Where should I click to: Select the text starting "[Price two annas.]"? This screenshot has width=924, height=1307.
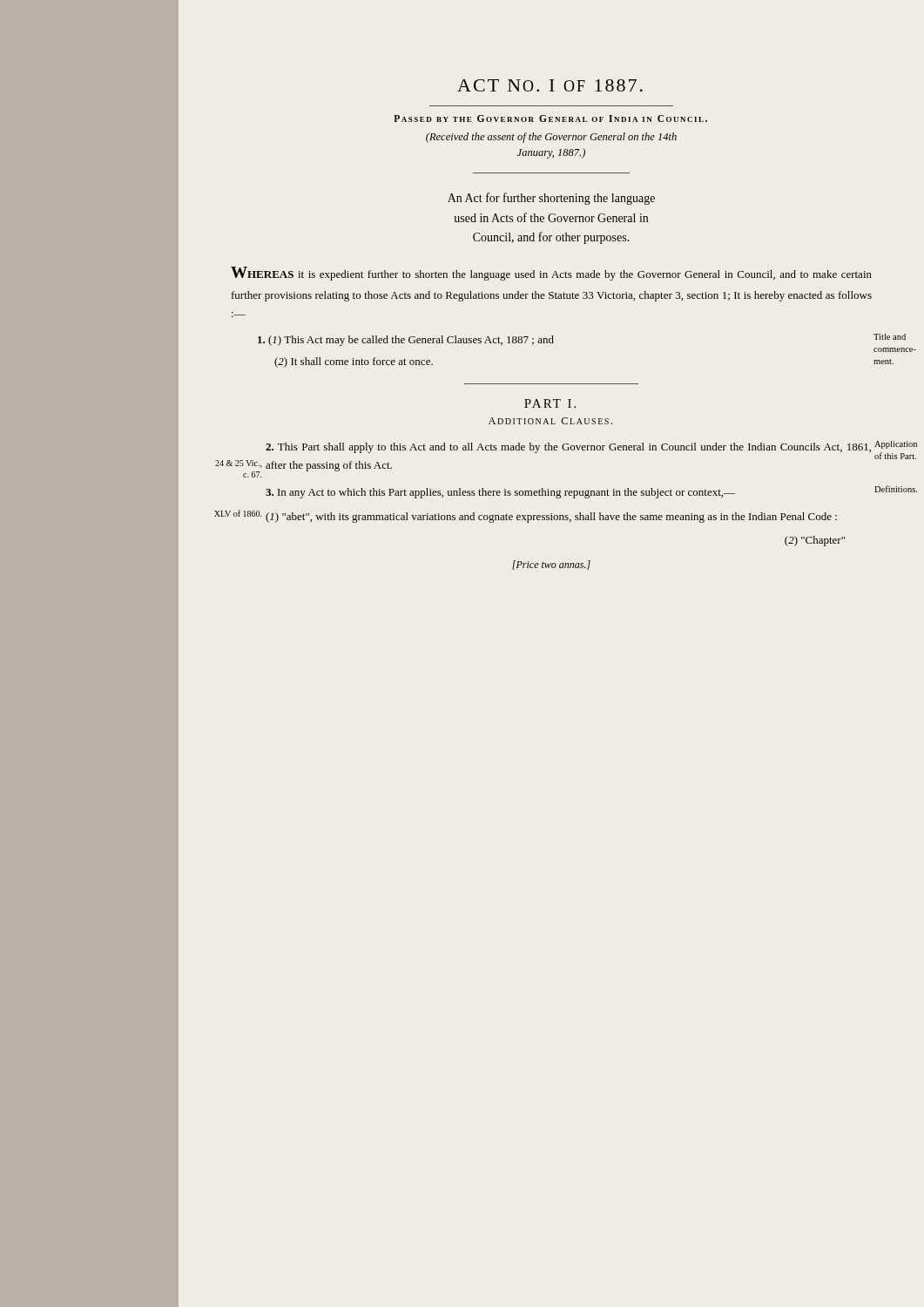[551, 565]
